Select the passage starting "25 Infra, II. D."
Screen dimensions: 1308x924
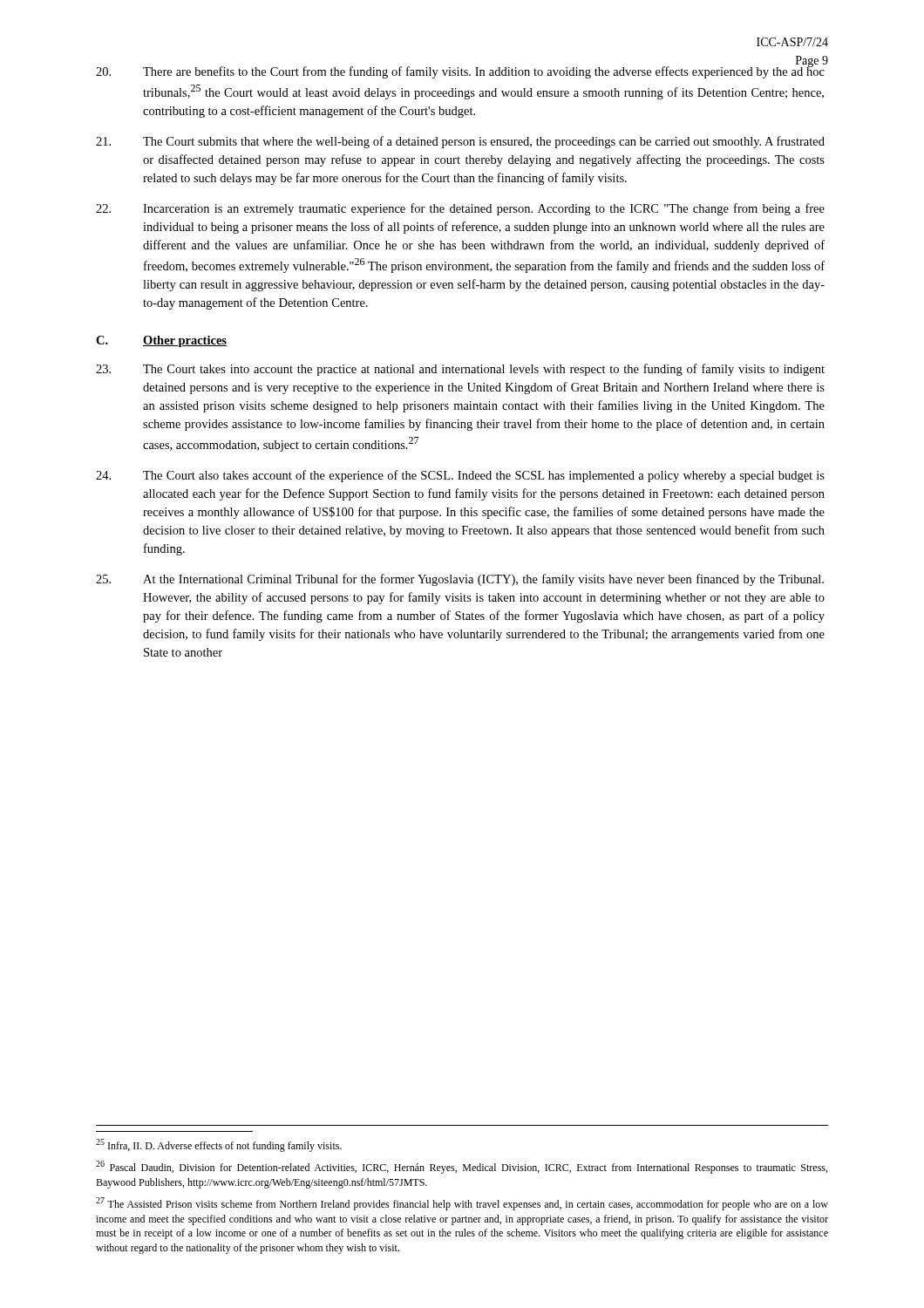coord(462,1193)
